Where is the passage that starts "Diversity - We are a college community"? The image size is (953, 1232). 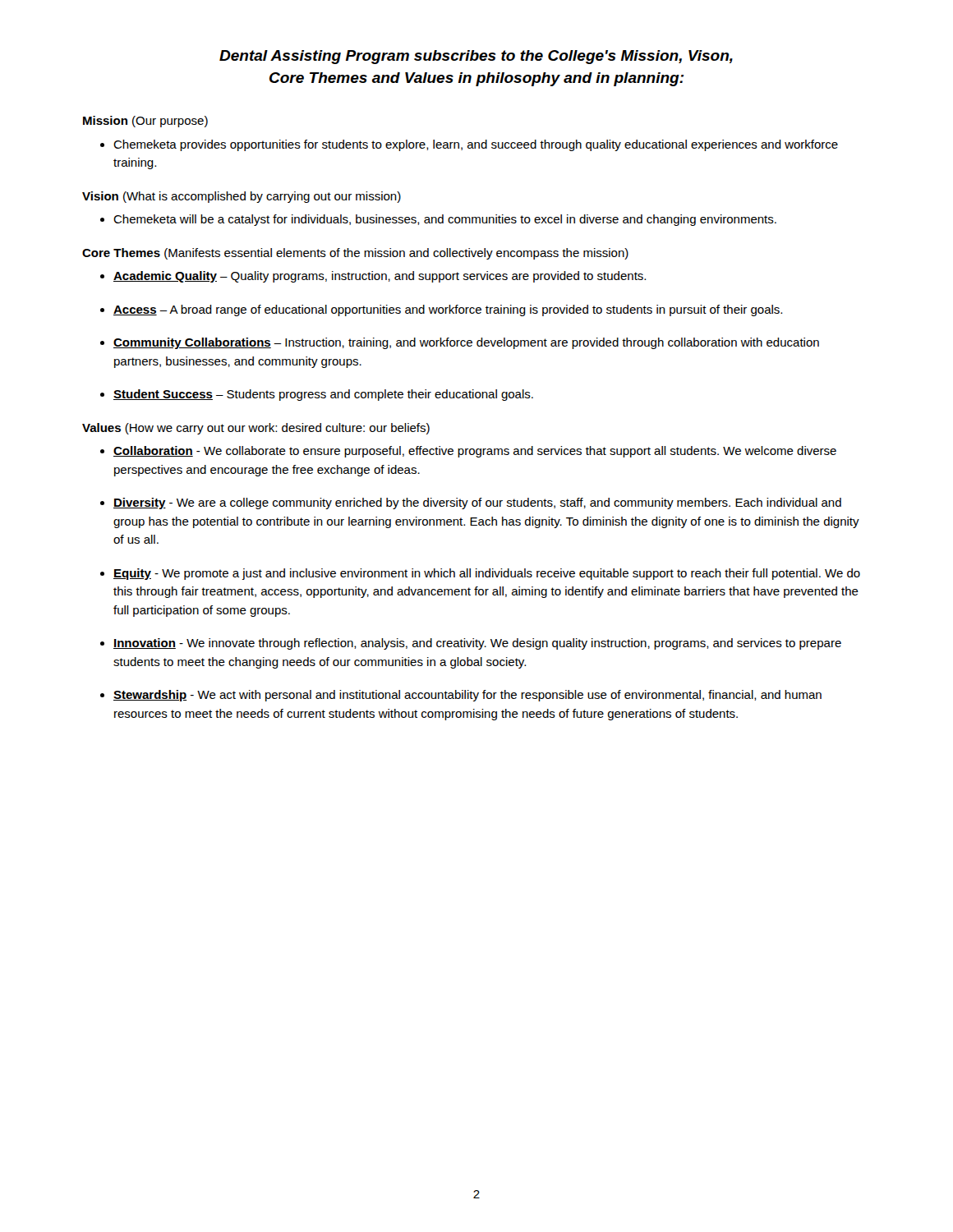486,521
